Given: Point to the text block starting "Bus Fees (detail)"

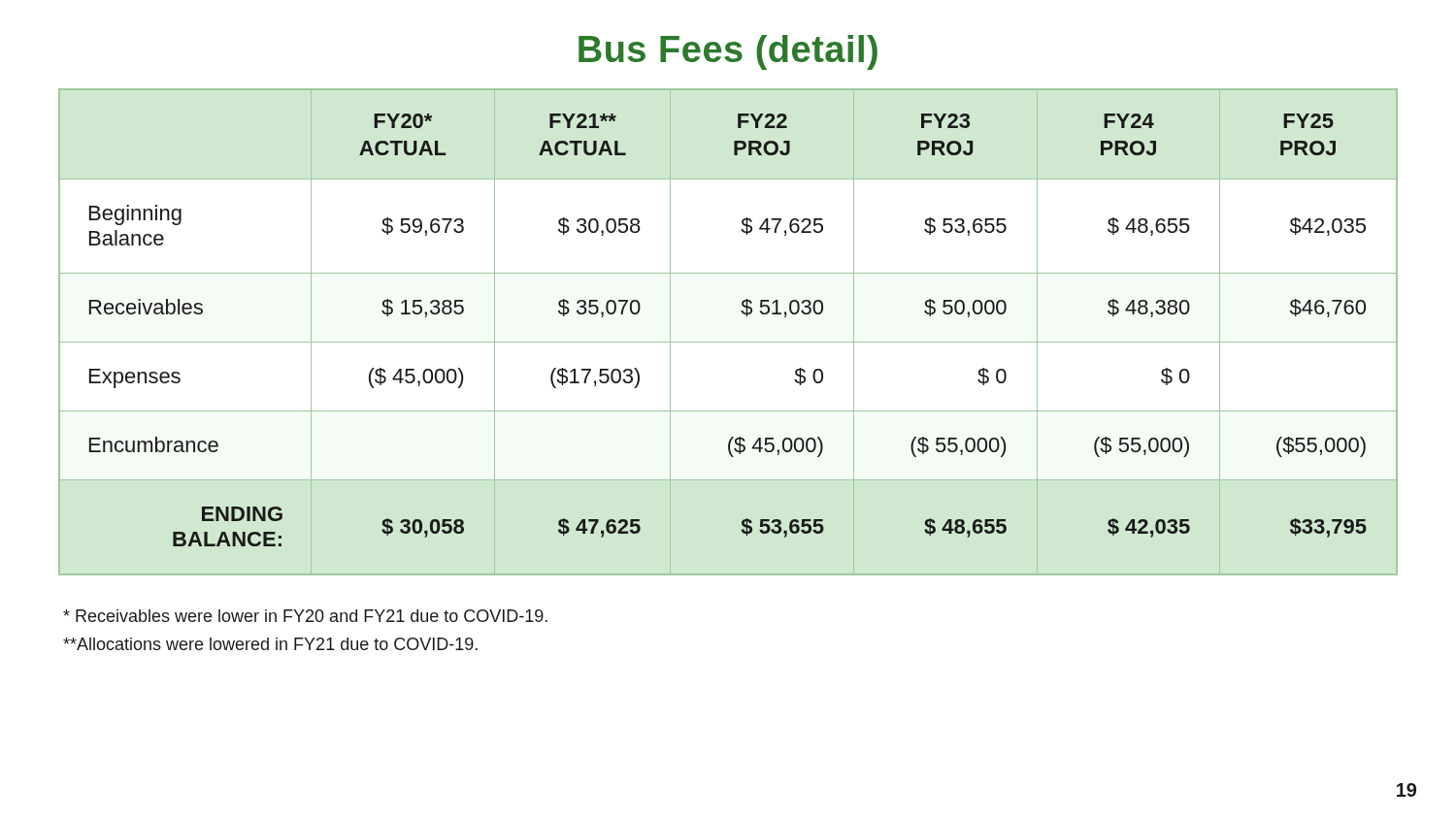Looking at the screenshot, I should (x=728, y=50).
